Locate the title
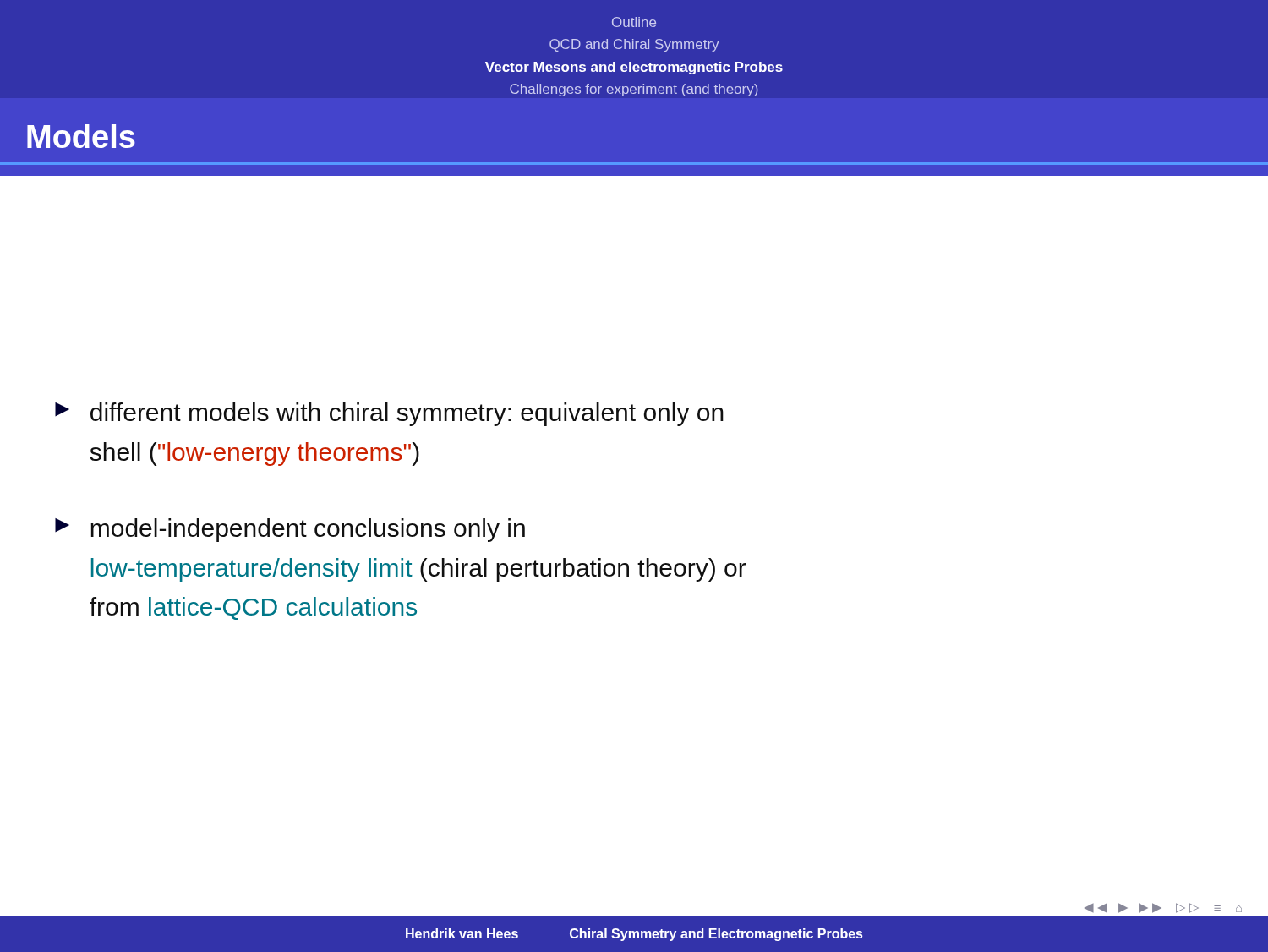The width and height of the screenshot is (1268, 952). click(81, 137)
